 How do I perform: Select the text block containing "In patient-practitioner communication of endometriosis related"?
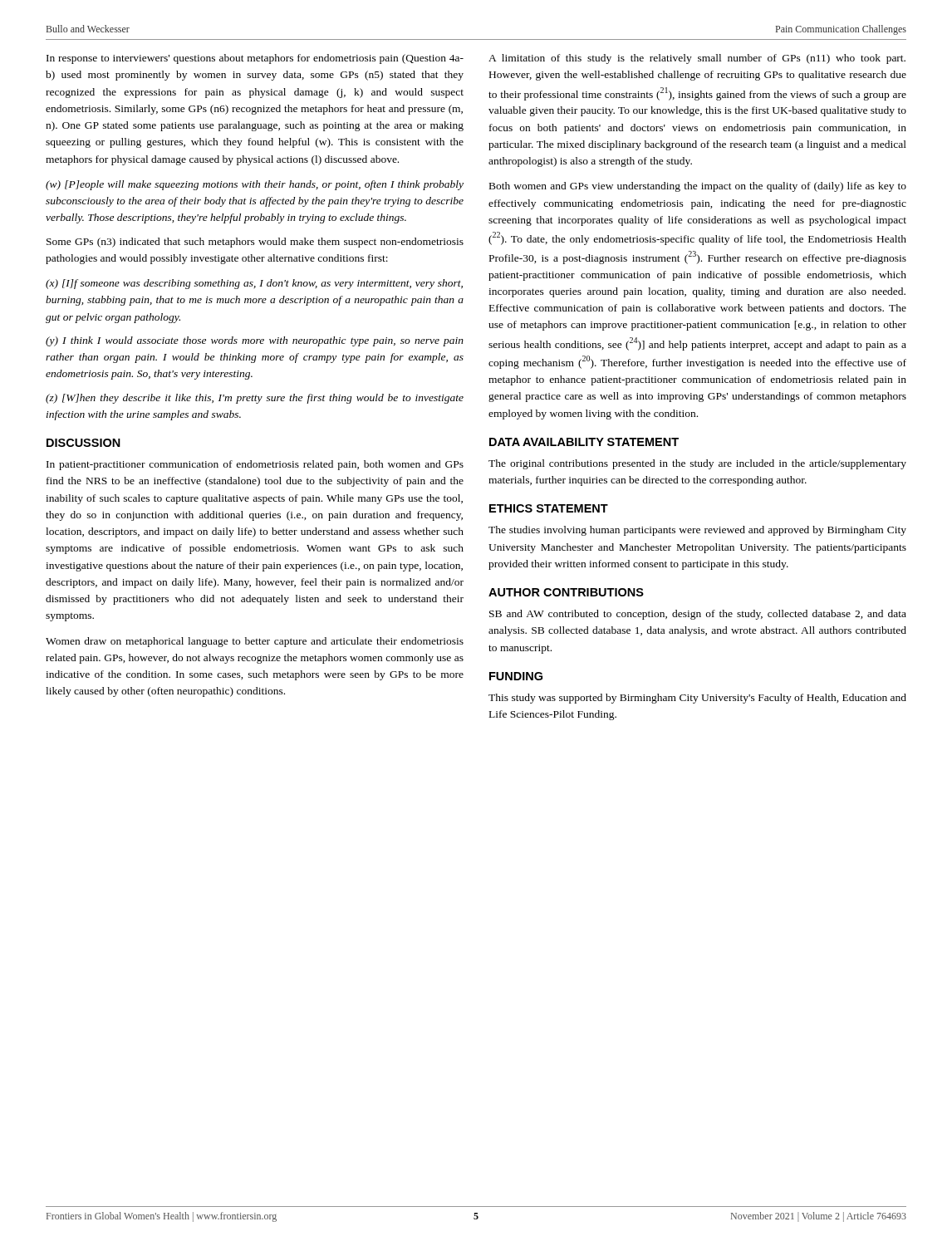(255, 540)
